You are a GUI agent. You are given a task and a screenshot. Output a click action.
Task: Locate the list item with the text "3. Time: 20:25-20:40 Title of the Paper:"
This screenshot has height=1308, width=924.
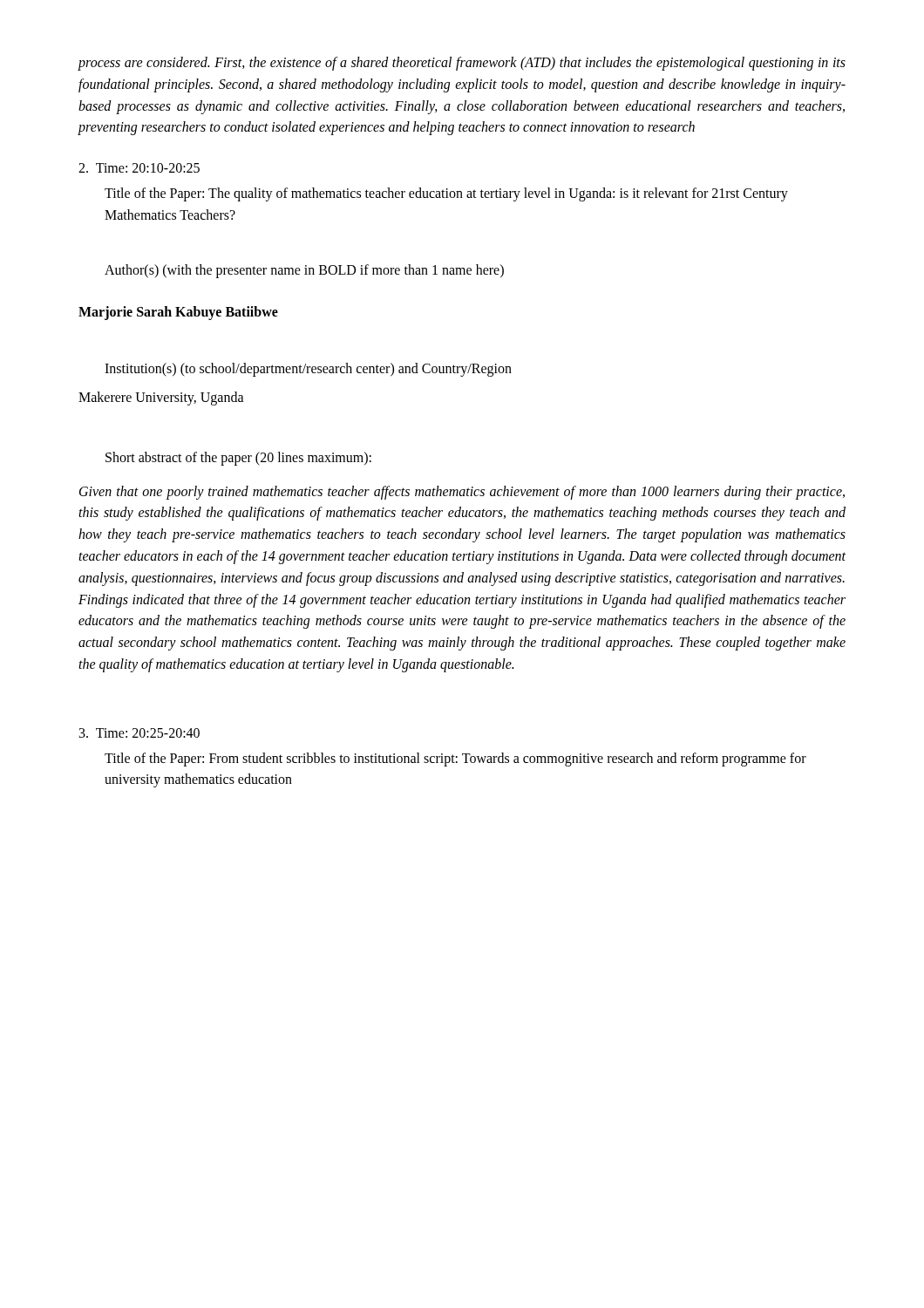click(462, 758)
